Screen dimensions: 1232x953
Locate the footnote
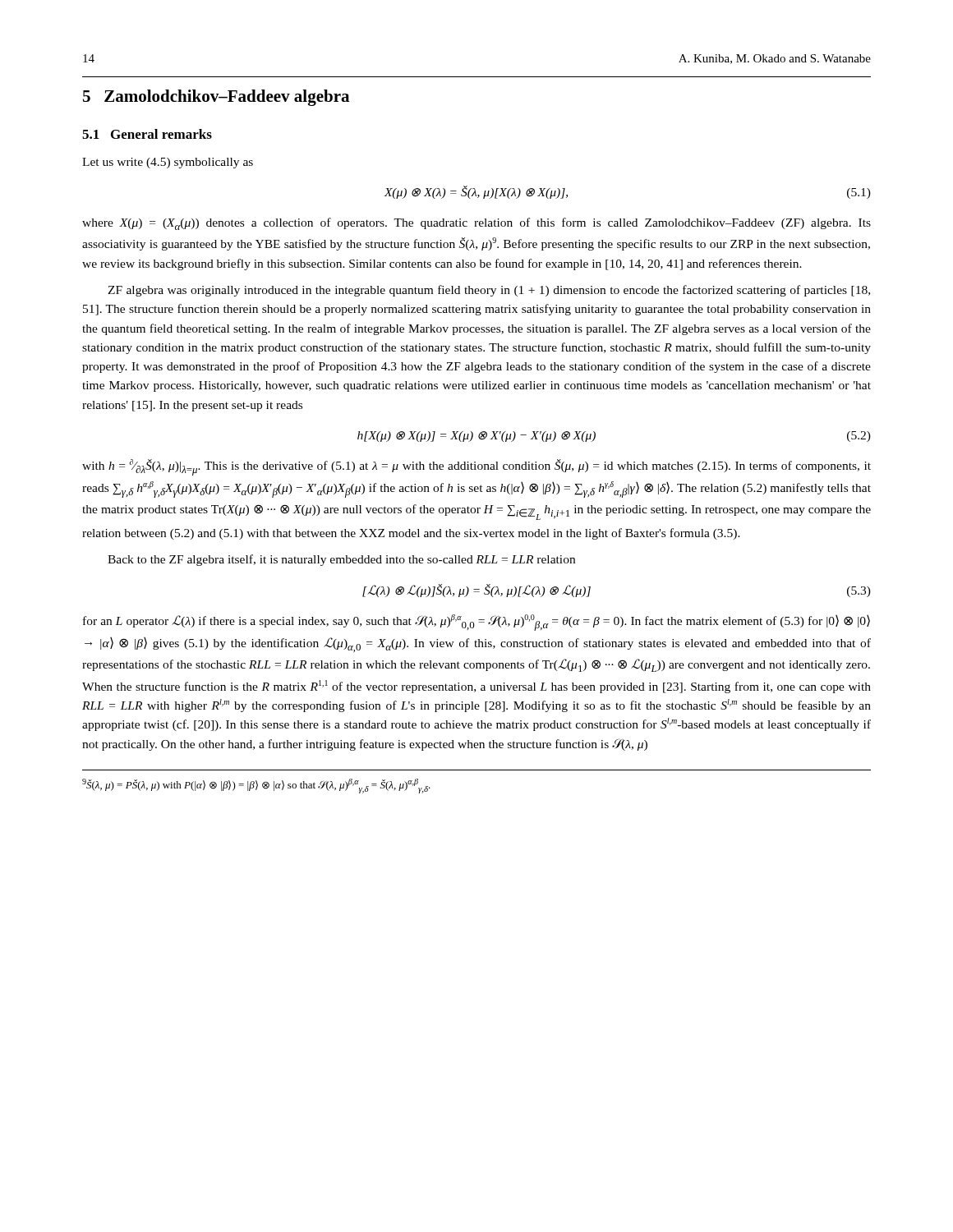(256, 785)
